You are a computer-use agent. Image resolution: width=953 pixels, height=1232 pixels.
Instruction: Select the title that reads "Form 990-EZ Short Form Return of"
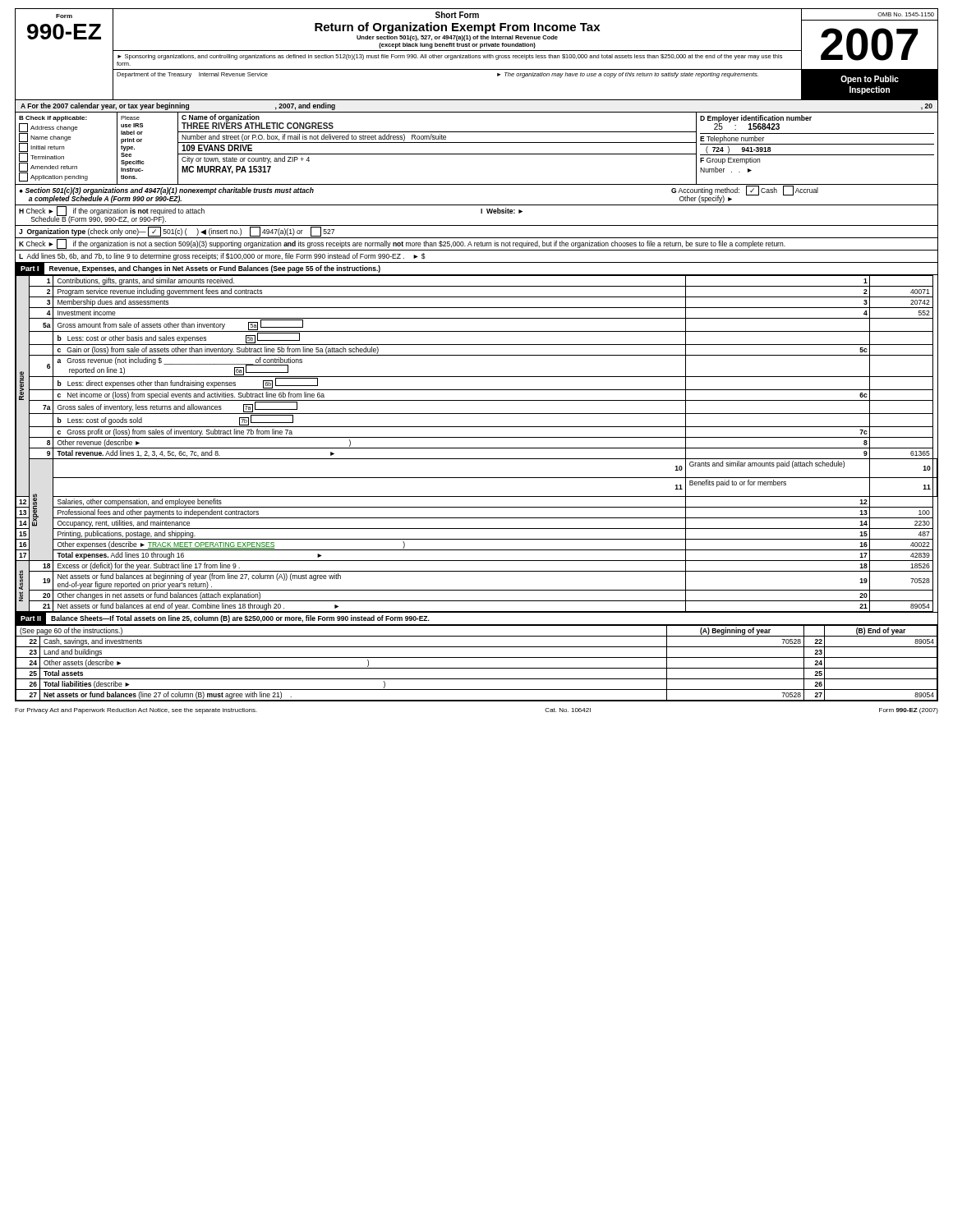click(476, 54)
